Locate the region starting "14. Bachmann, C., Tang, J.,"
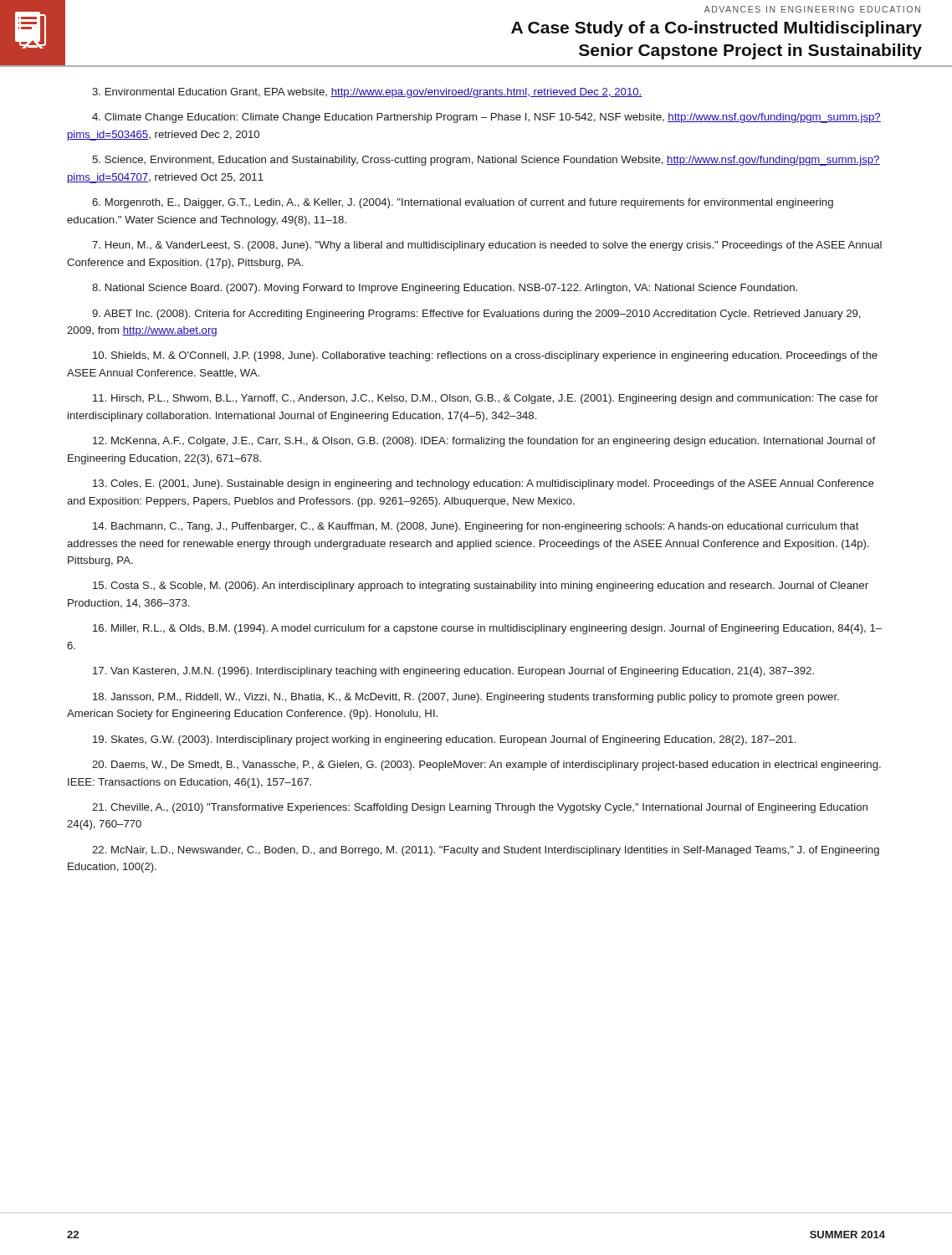952x1255 pixels. point(468,543)
